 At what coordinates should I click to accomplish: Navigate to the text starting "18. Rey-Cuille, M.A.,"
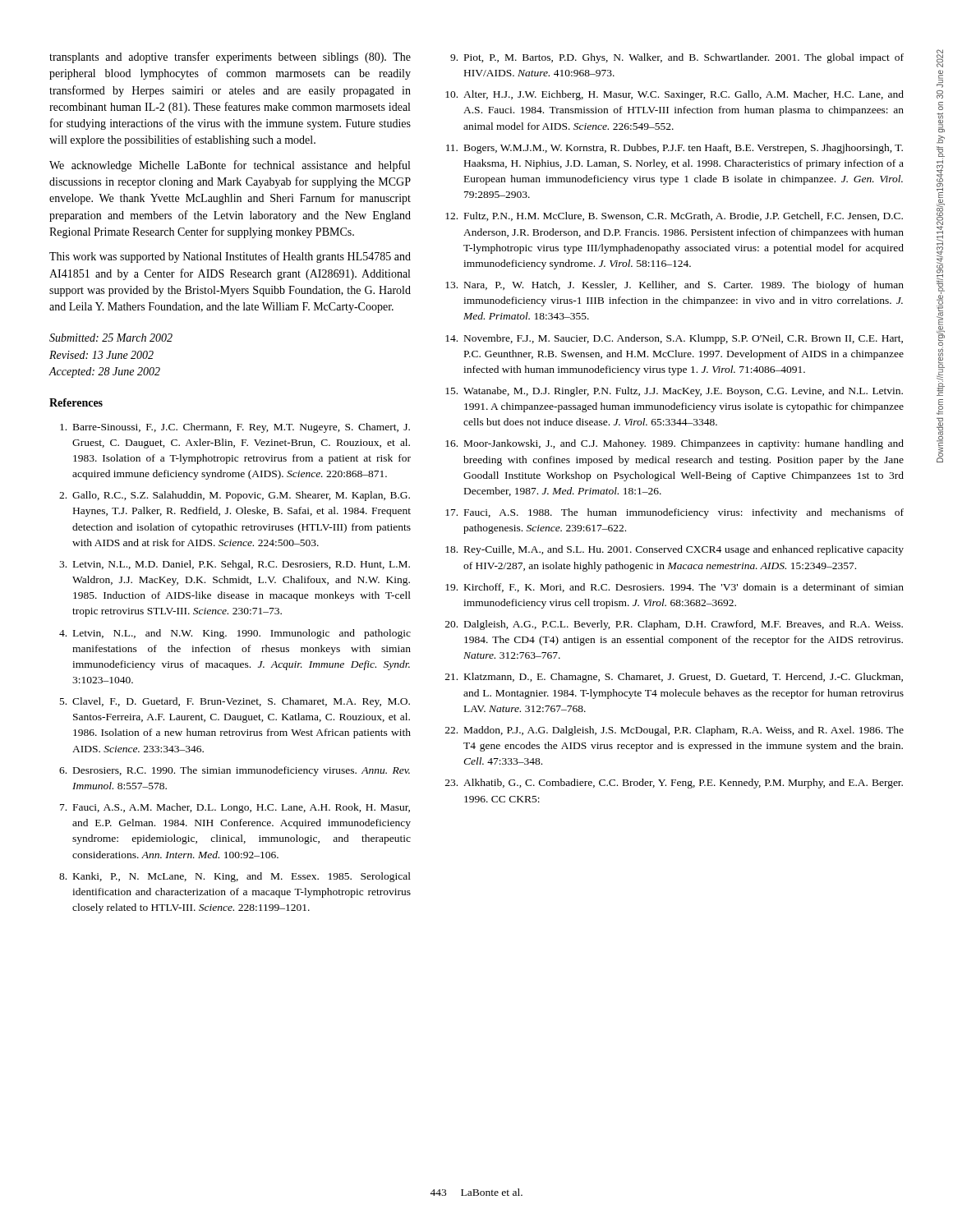click(672, 557)
